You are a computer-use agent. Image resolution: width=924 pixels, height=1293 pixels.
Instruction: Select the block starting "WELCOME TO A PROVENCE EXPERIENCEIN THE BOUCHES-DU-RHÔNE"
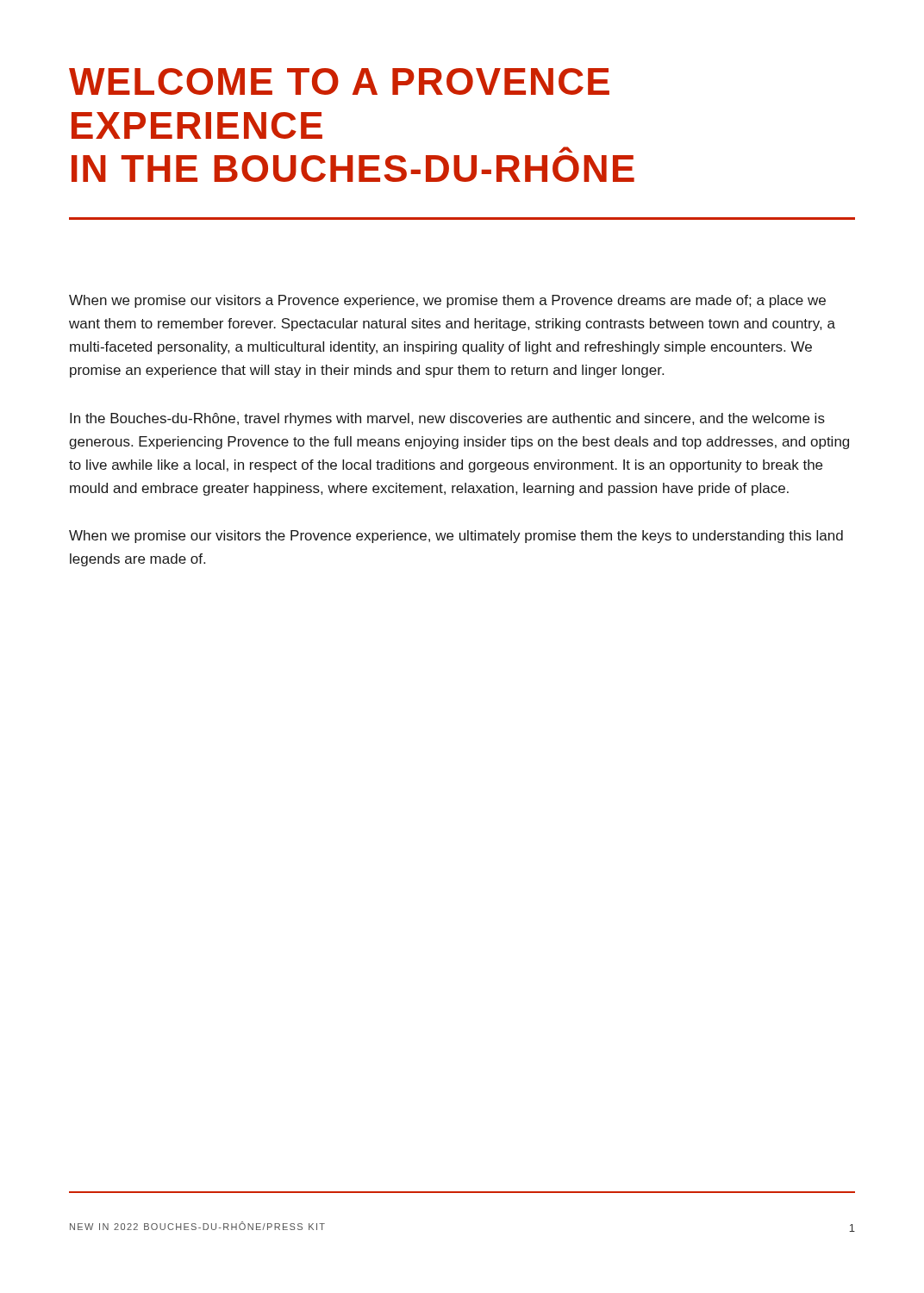[x=339, y=81]
